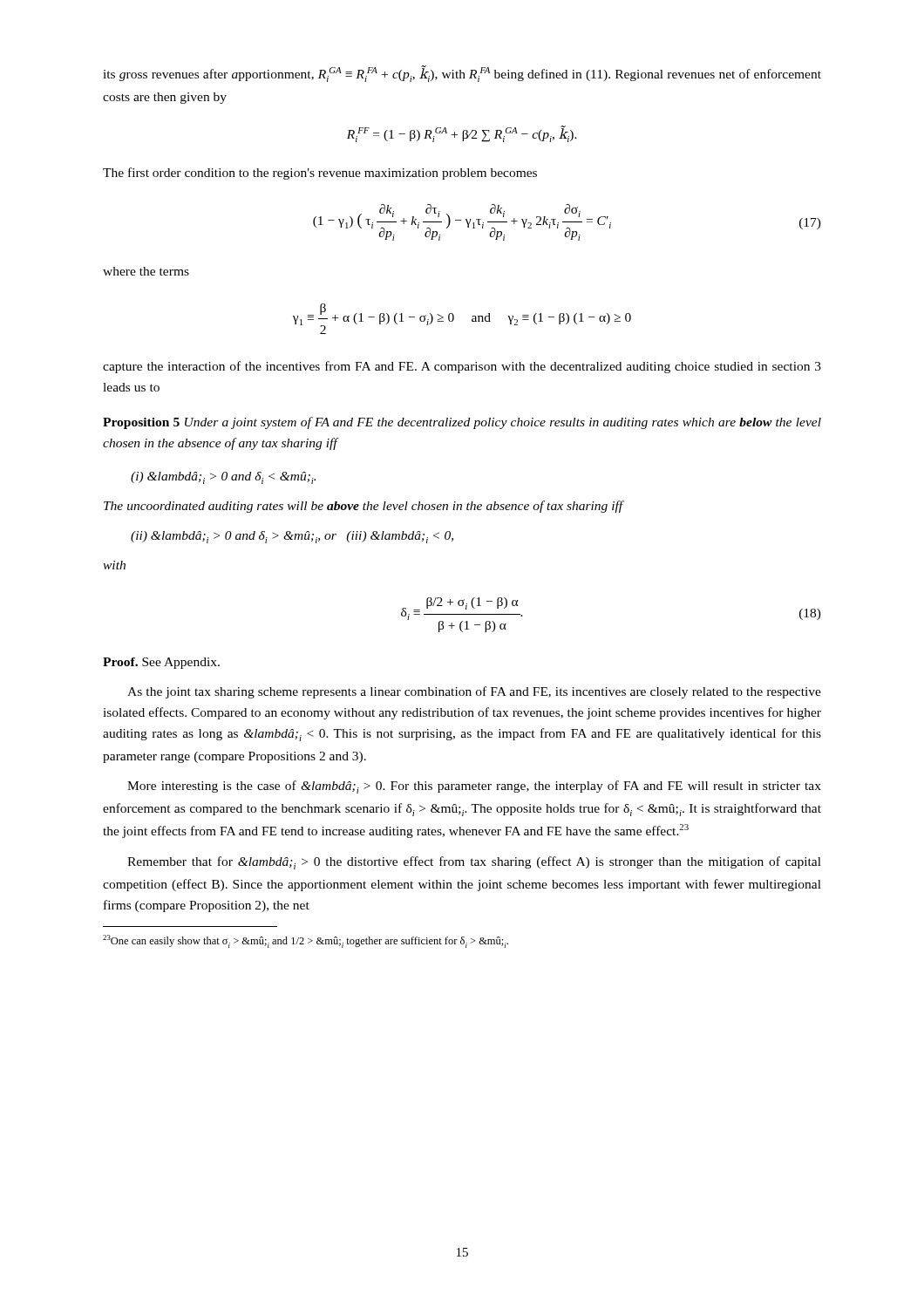Locate the text starting "(ii) &lambdâ;i > 0 and δi >"

pyautogui.click(x=292, y=536)
